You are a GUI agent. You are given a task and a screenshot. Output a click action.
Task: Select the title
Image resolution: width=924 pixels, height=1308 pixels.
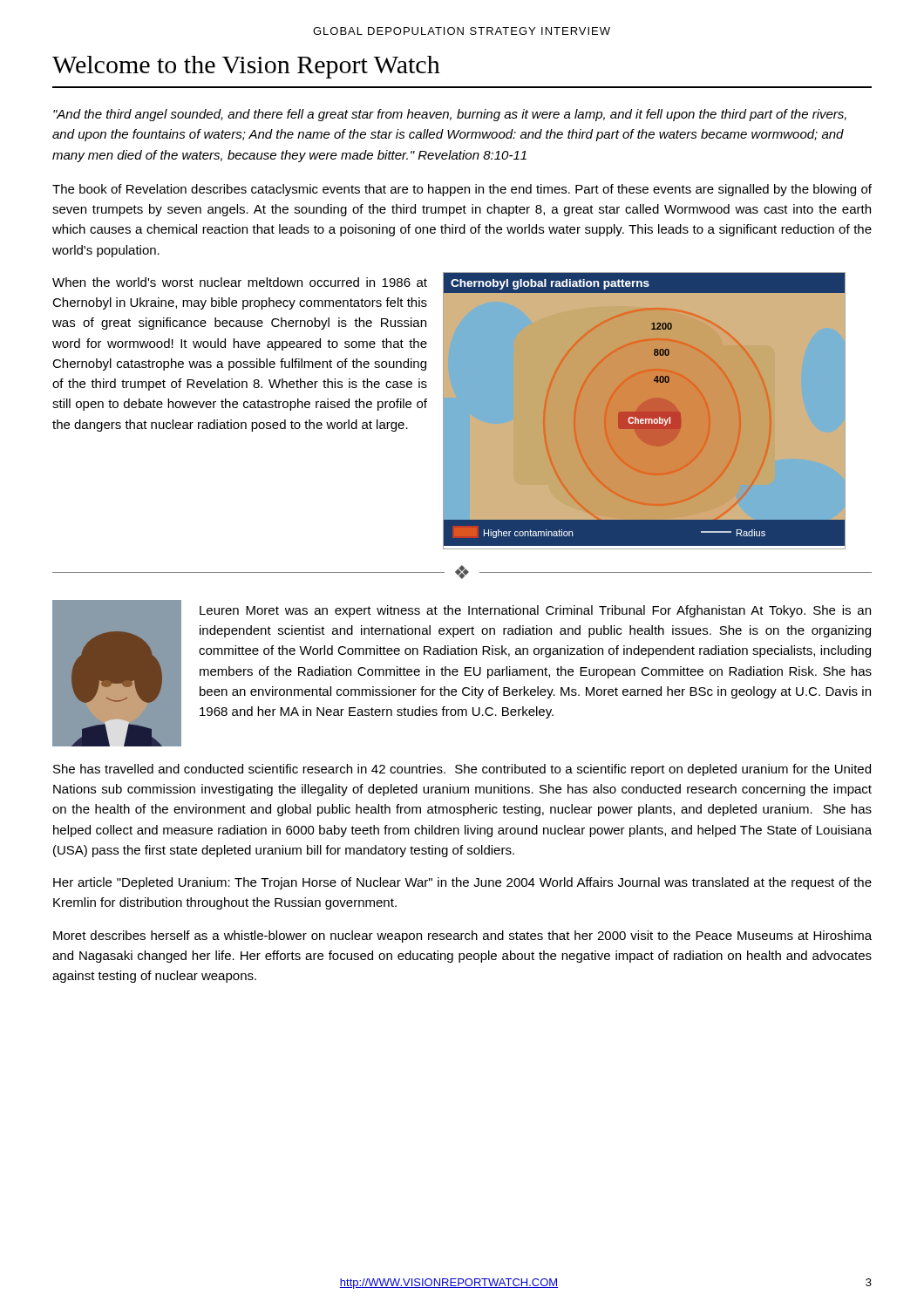pos(246,64)
